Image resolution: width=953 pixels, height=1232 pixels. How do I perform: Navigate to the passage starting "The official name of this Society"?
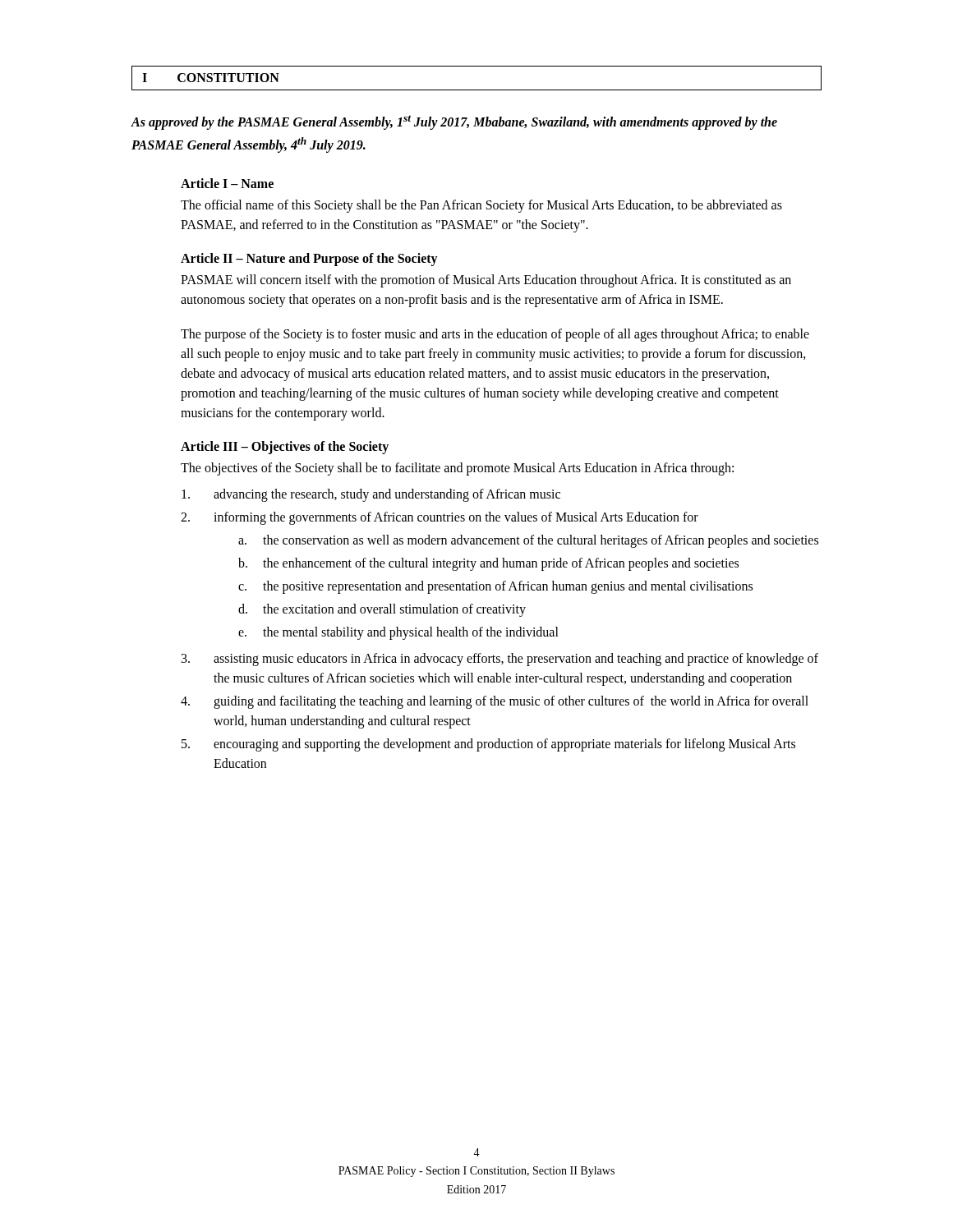point(481,214)
